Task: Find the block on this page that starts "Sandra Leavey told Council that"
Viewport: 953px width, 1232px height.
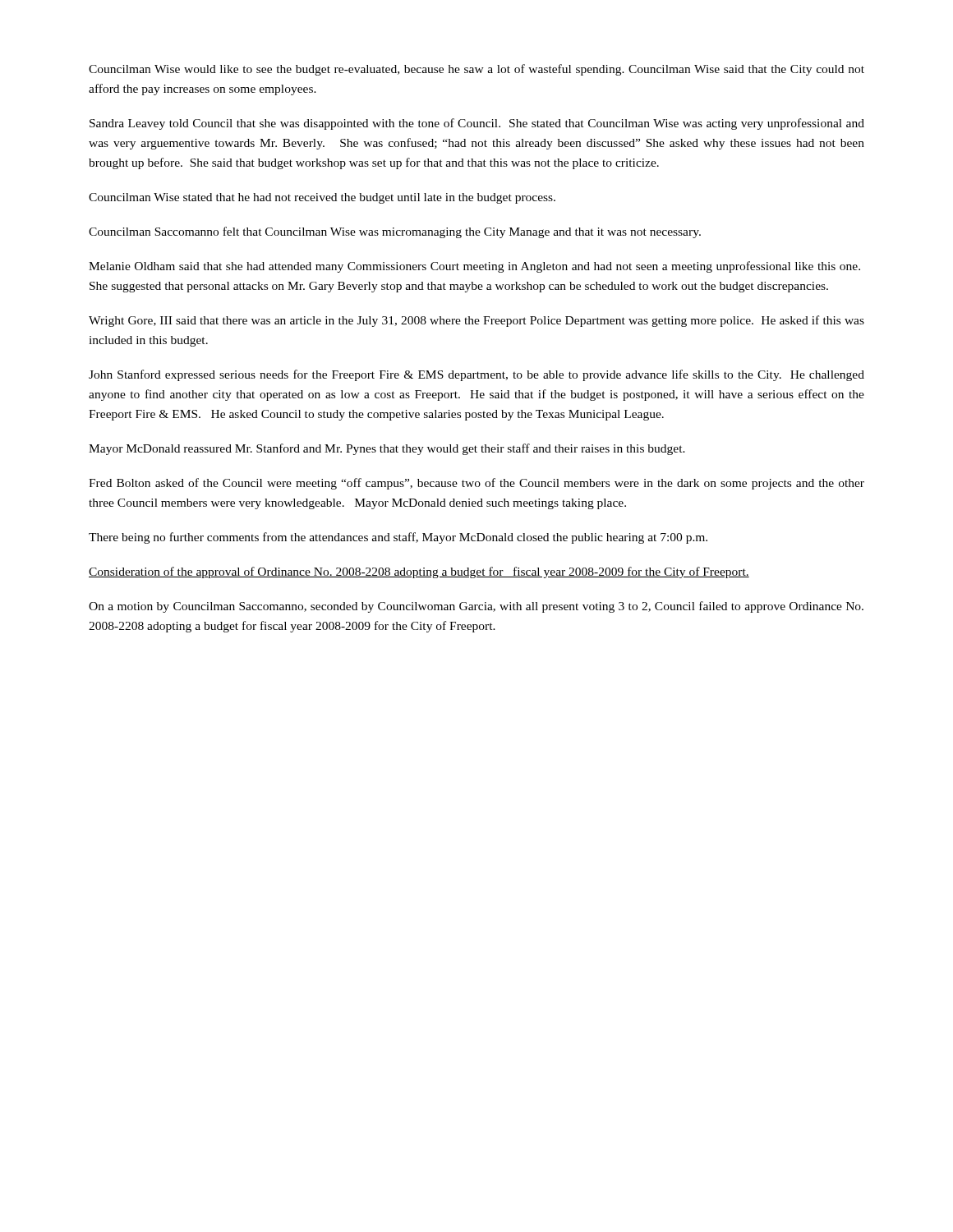Action: (476, 143)
